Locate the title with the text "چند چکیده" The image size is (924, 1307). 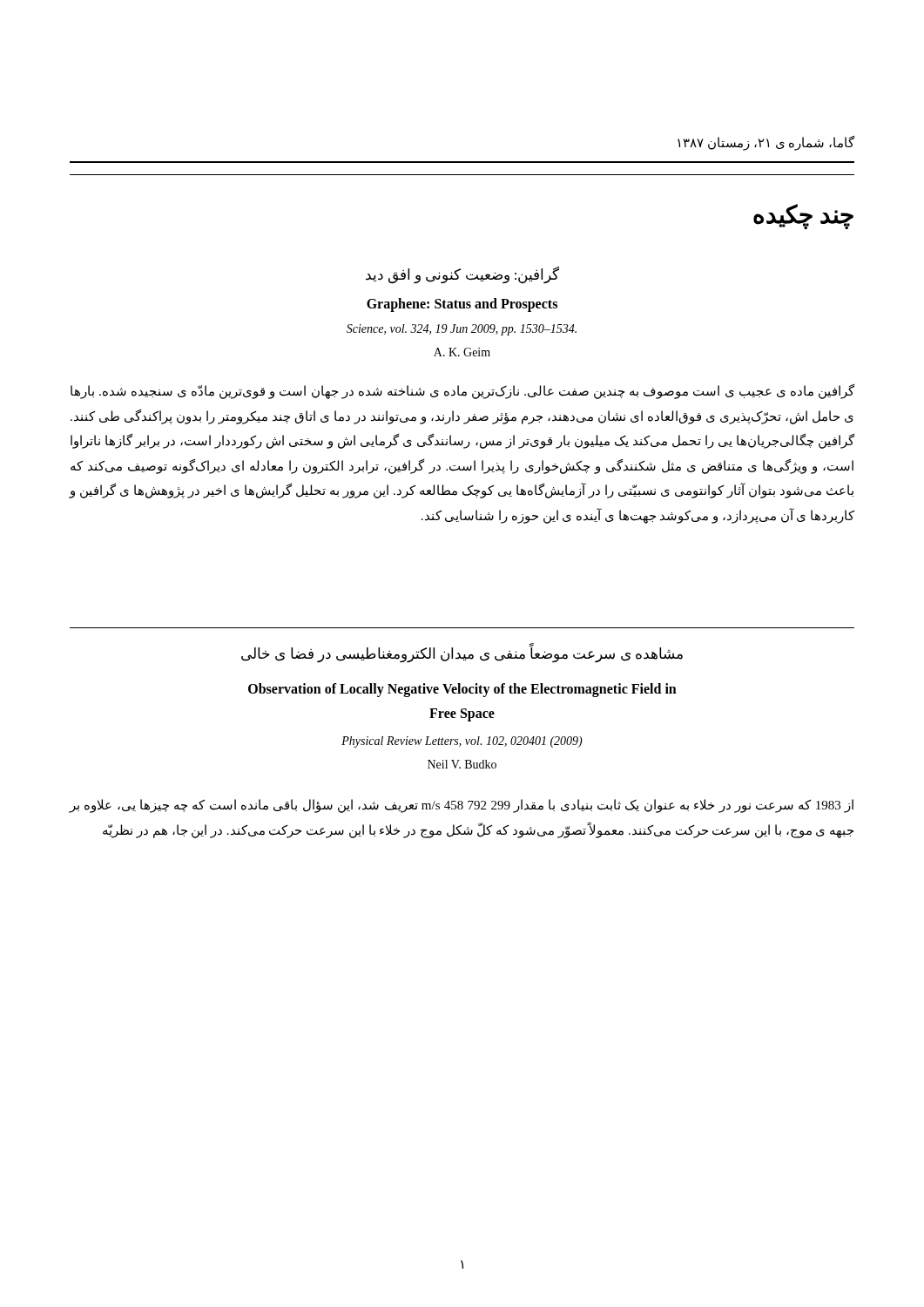click(x=803, y=215)
